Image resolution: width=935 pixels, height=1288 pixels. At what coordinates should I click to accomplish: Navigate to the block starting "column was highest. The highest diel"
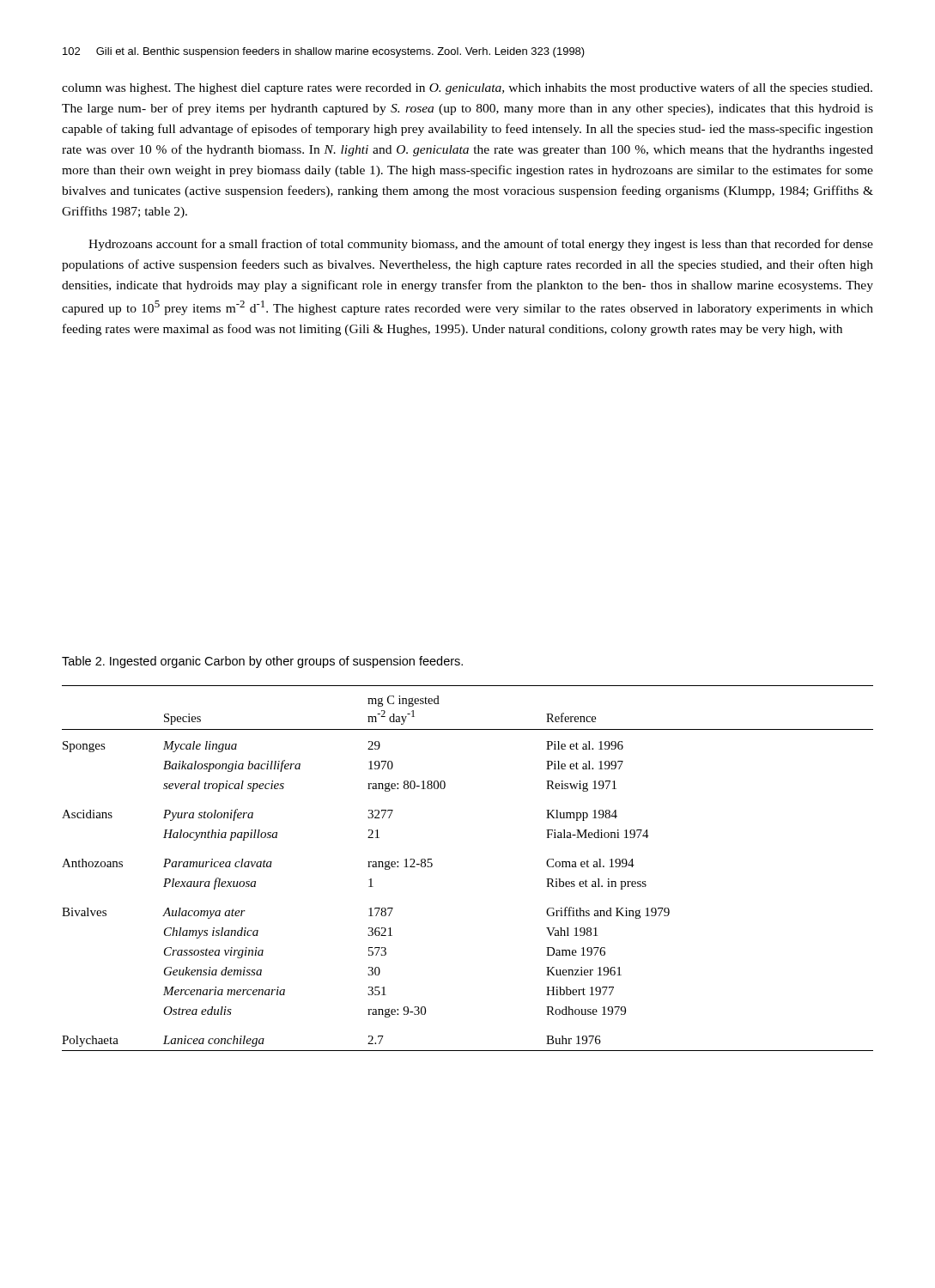point(468,149)
